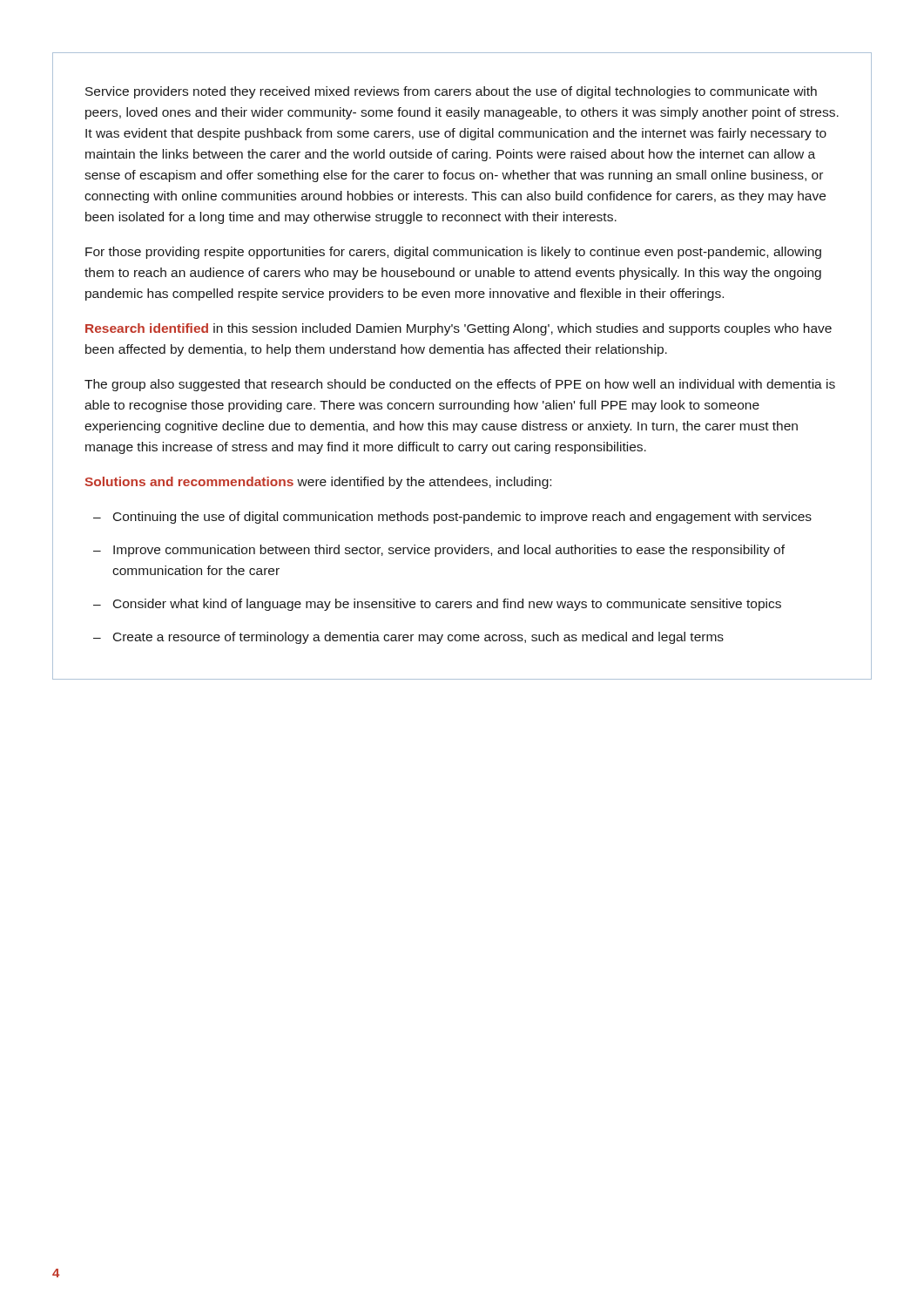This screenshot has width=924, height=1307.
Task: Select the text block that says "Service providers noted they received"
Action: coord(462,154)
